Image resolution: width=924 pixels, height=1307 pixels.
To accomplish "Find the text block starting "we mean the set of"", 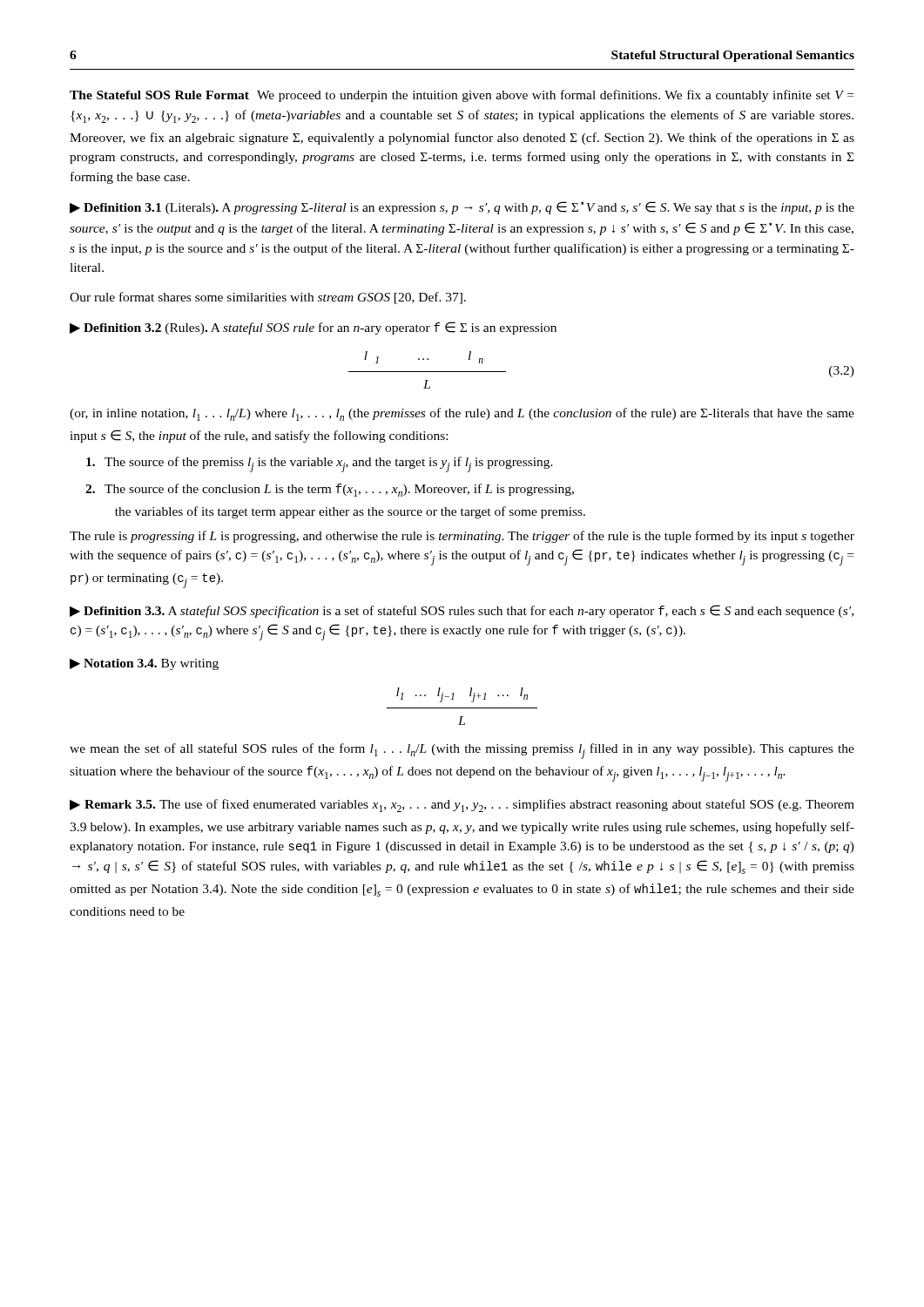I will tap(462, 761).
